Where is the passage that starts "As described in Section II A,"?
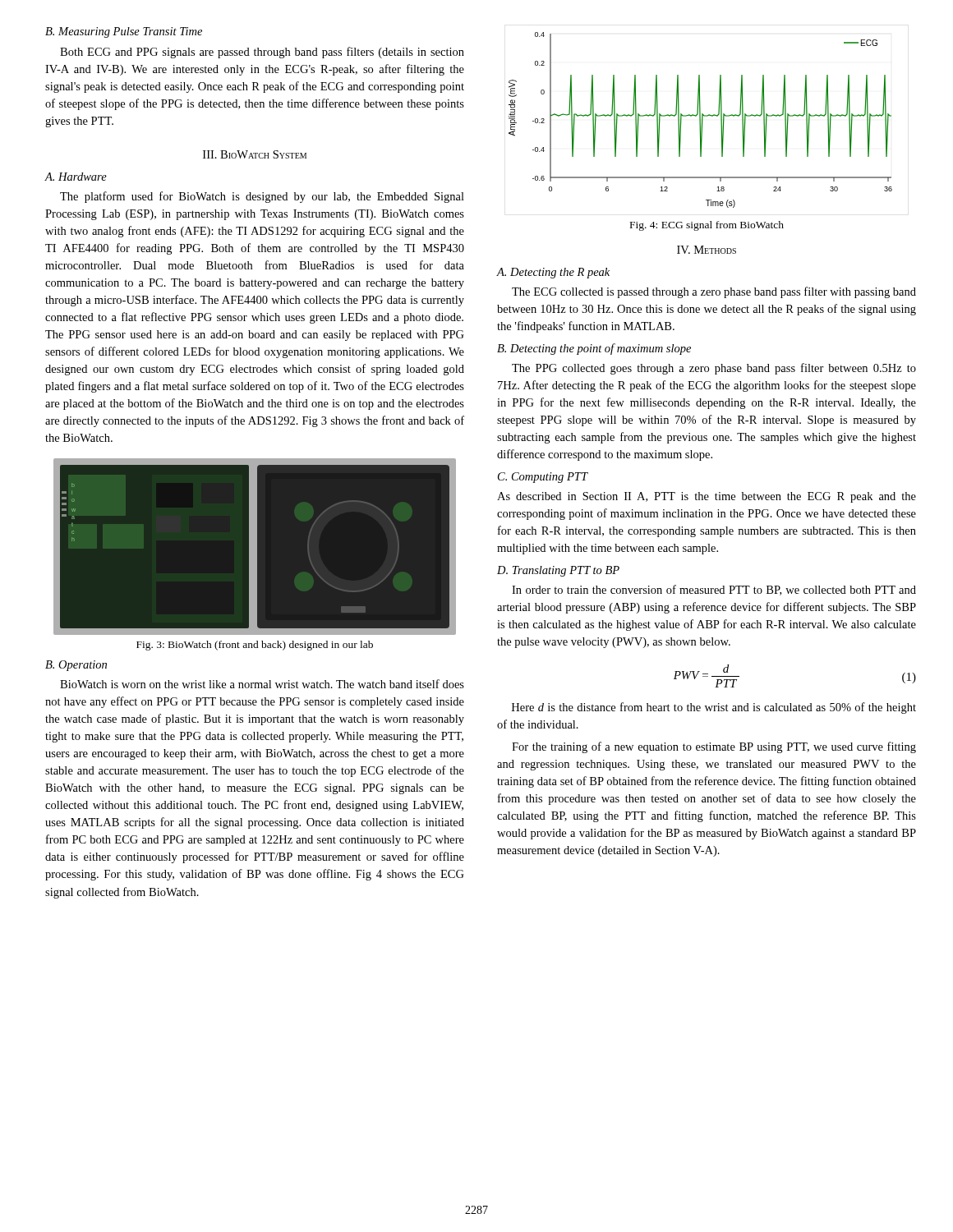 point(707,522)
